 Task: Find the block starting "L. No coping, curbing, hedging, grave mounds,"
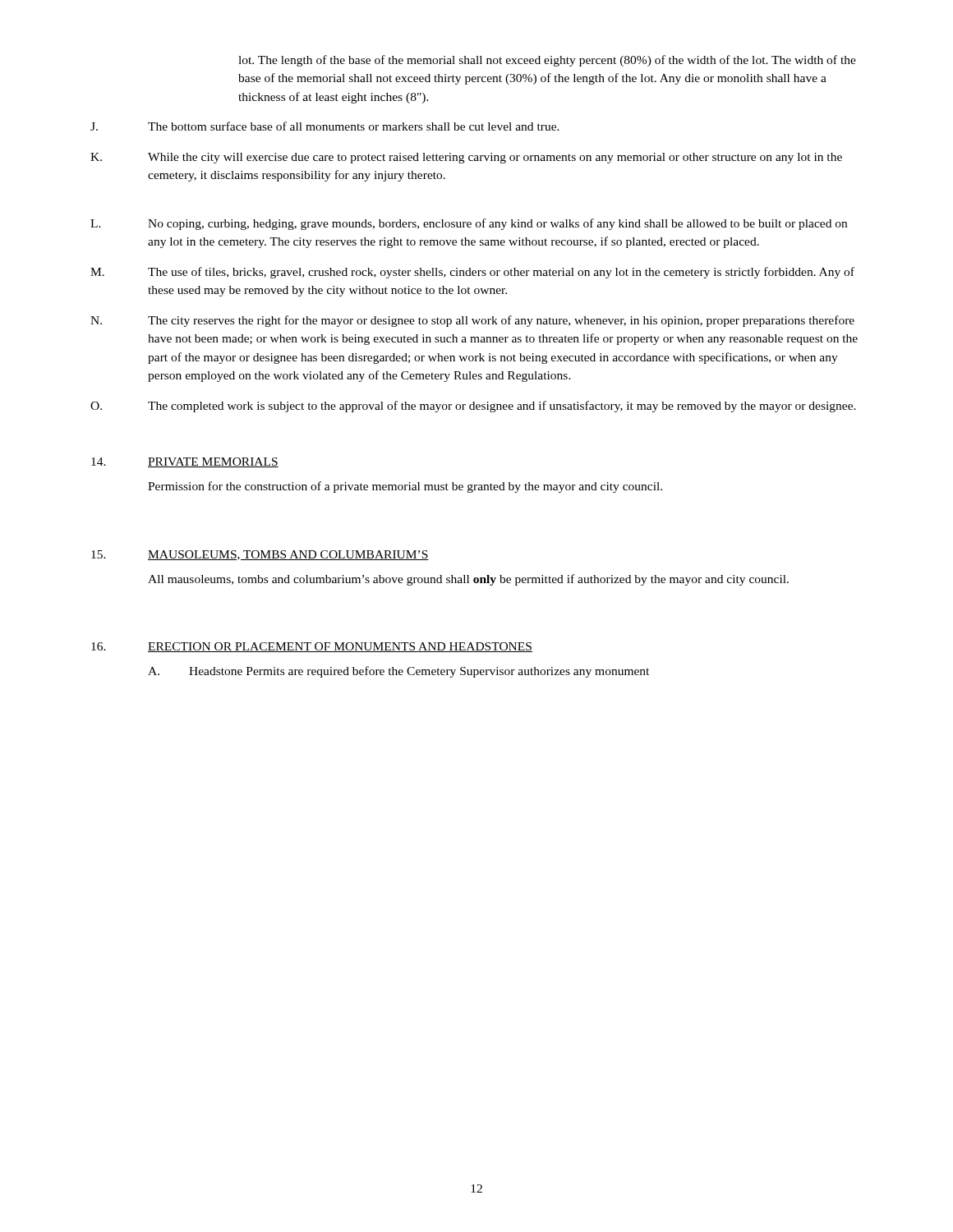476,233
